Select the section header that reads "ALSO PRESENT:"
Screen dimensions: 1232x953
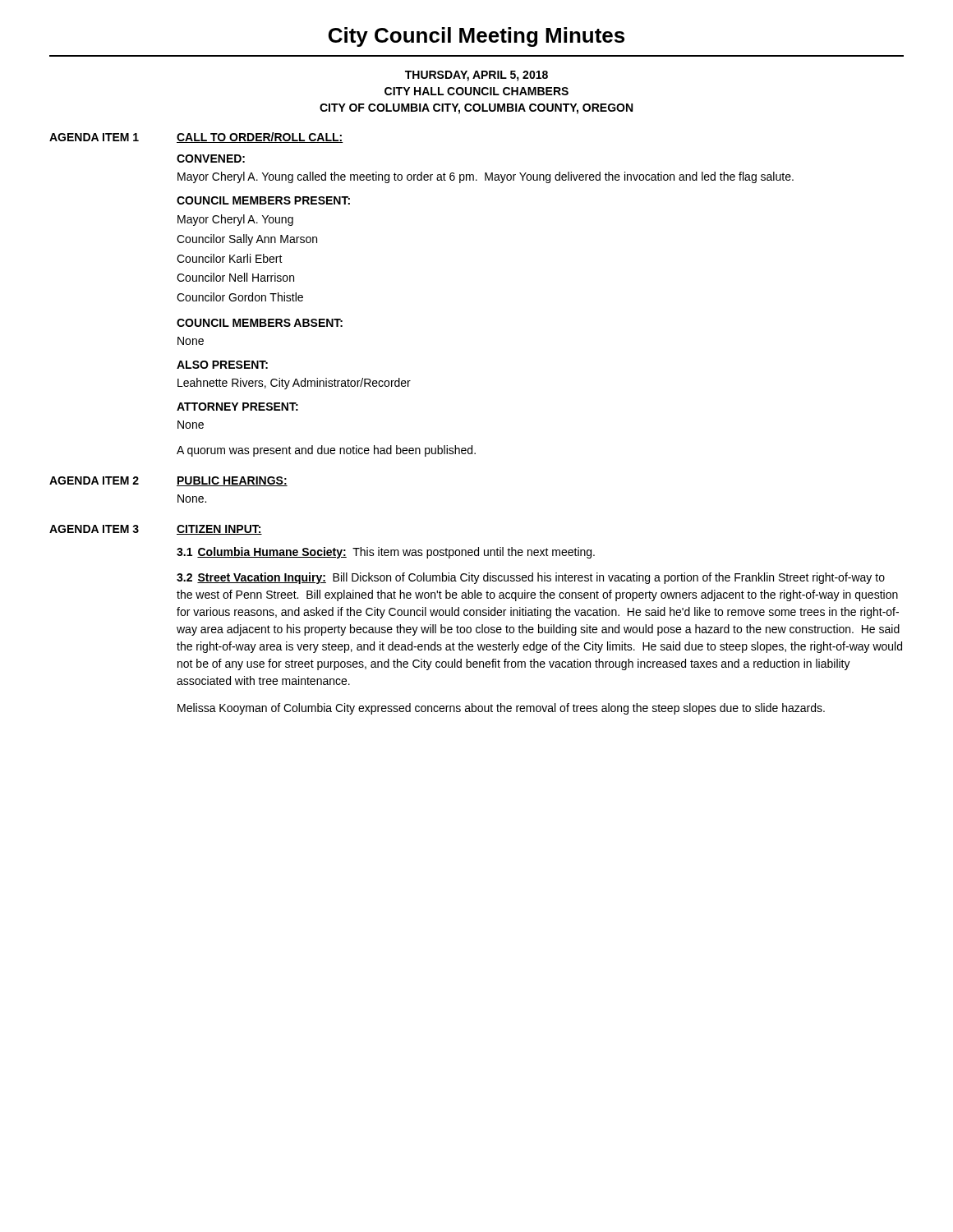[x=223, y=365]
